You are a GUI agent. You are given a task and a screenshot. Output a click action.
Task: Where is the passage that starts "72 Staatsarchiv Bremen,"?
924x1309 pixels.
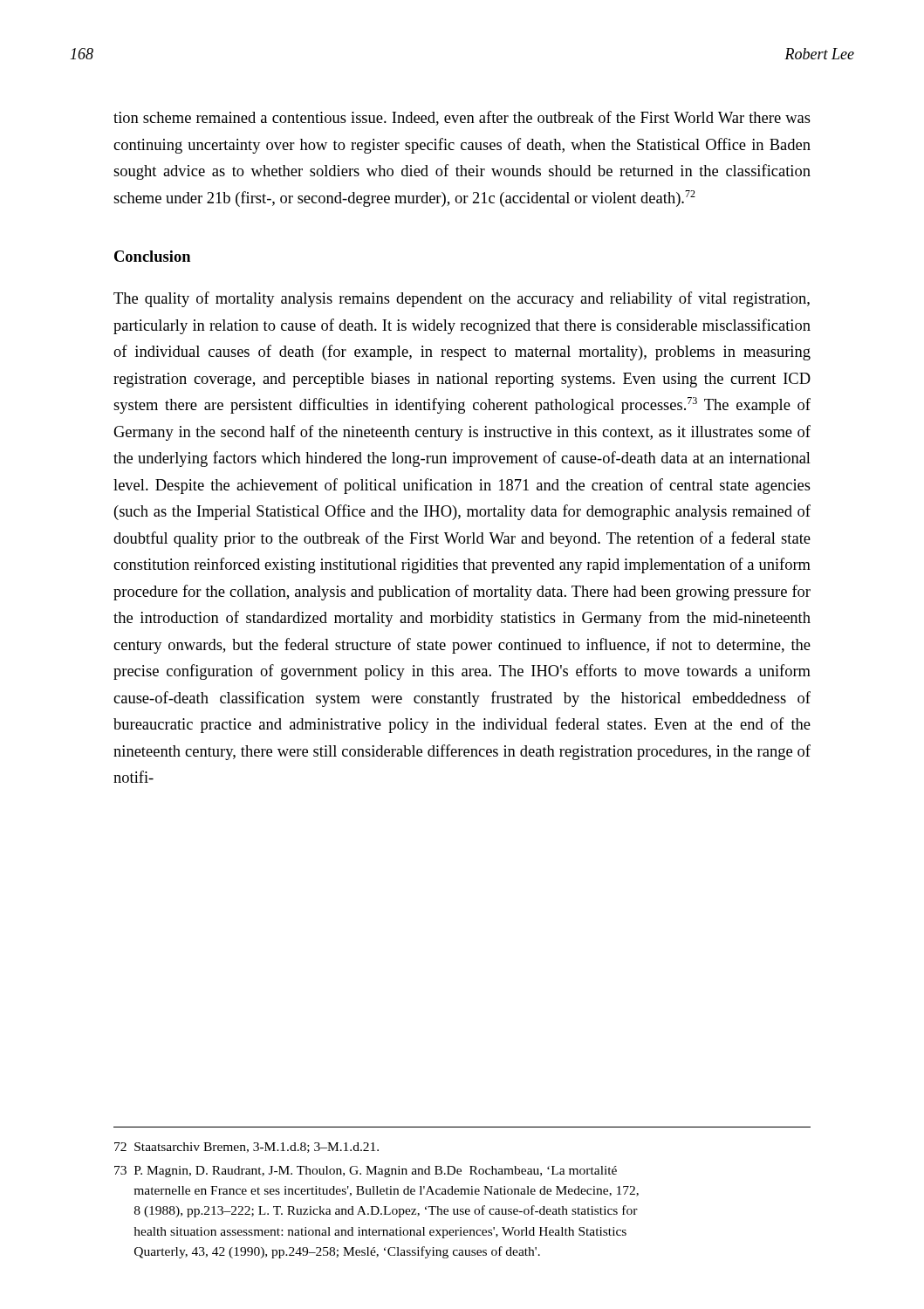click(x=247, y=1146)
